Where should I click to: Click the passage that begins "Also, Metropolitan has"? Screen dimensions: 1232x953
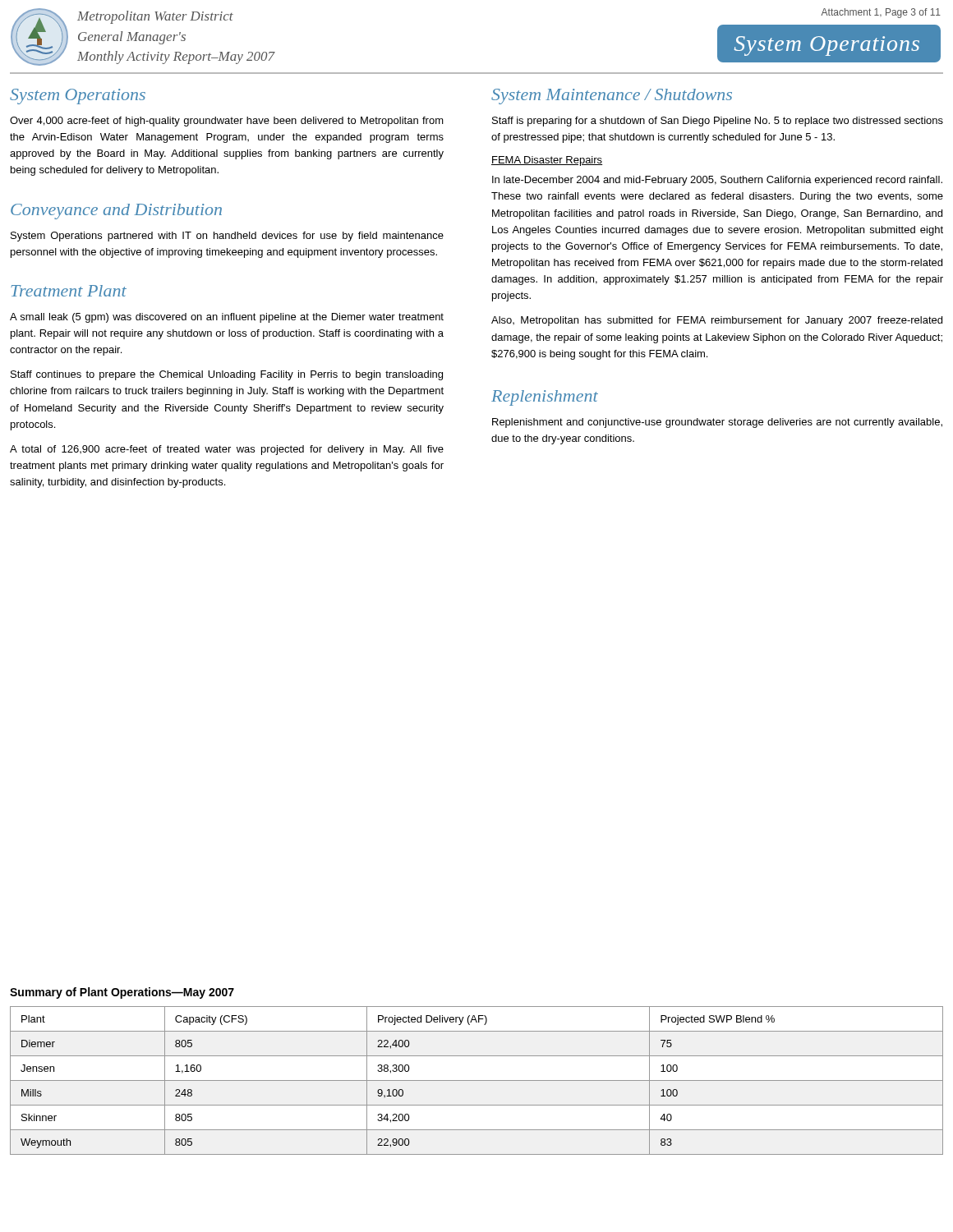(717, 337)
